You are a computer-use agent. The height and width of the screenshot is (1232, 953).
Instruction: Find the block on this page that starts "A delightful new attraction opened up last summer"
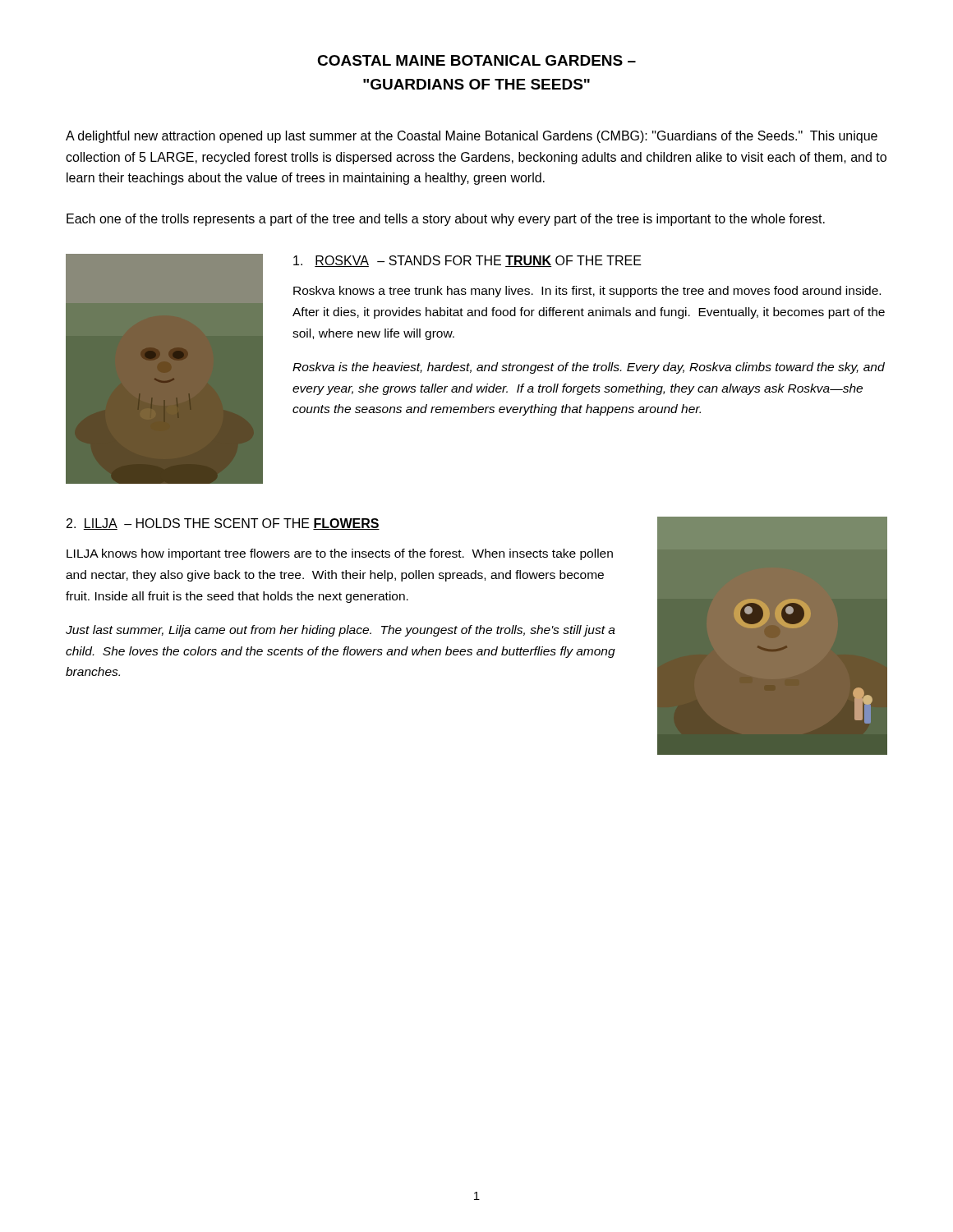[x=476, y=157]
